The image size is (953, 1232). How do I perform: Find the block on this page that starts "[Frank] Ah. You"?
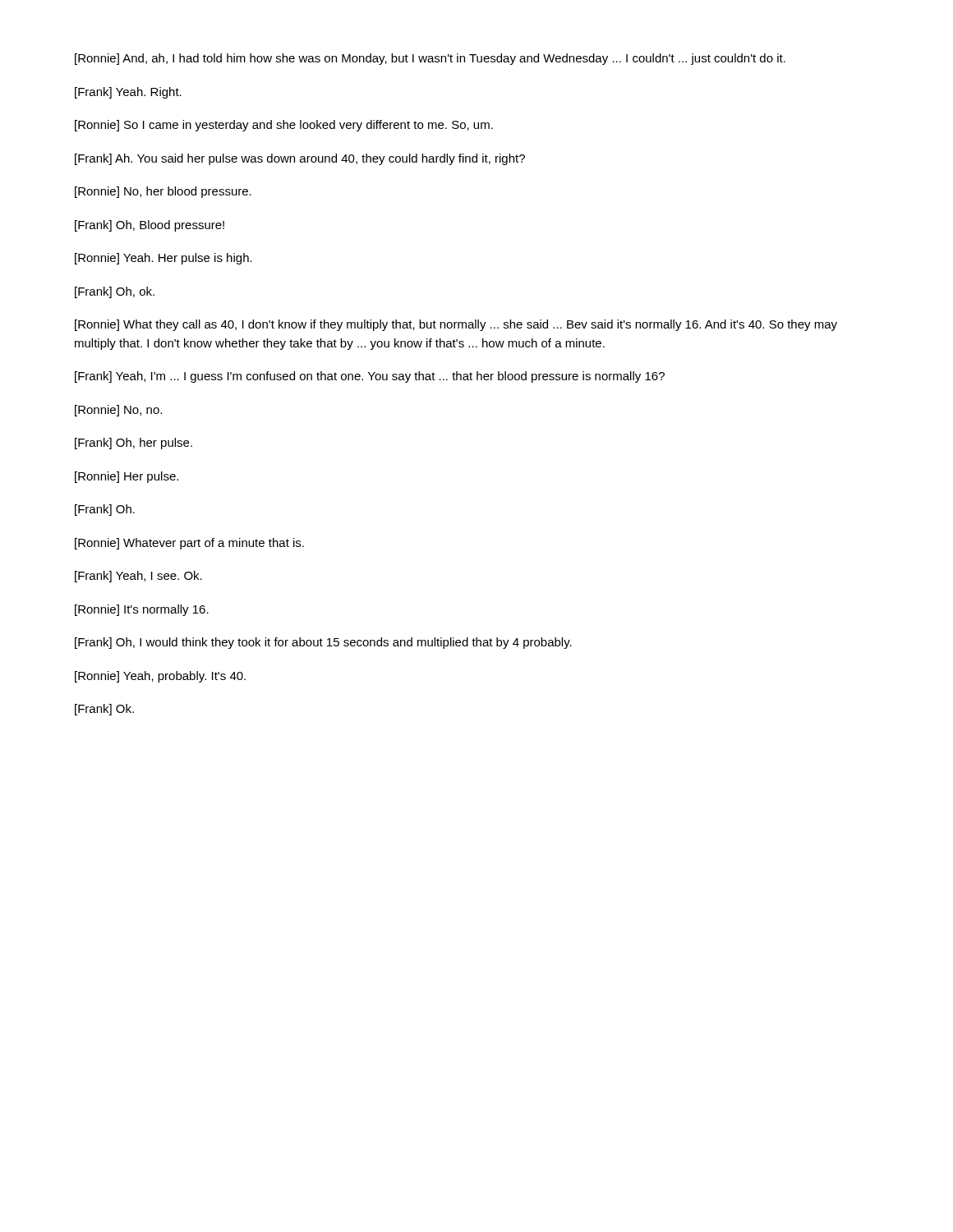[x=300, y=158]
